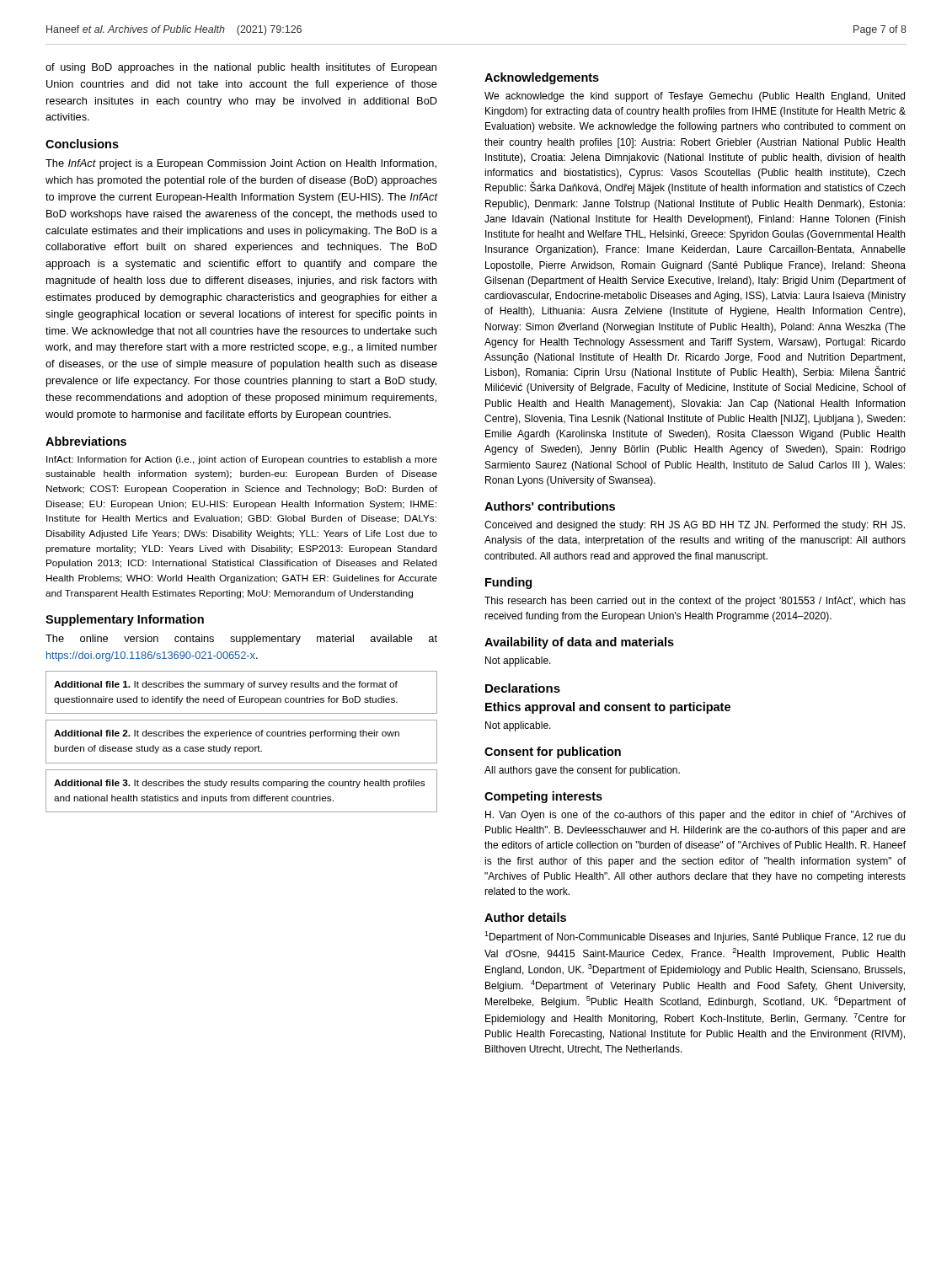Click on the text starting "of using BoD approaches in the national"
Viewport: 952px width, 1264px height.
coord(241,92)
